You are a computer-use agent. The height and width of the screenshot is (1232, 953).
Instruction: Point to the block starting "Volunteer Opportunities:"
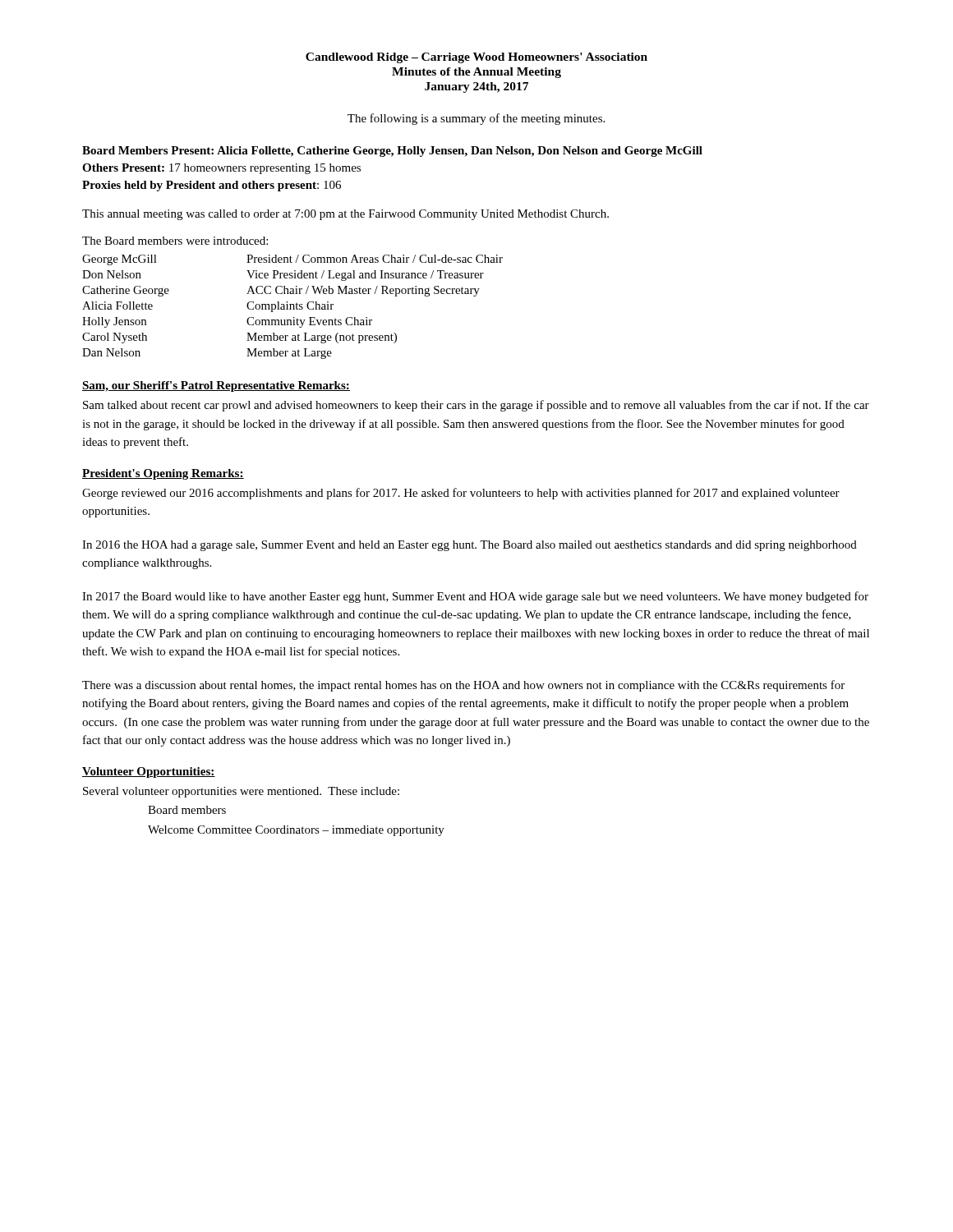coord(148,771)
